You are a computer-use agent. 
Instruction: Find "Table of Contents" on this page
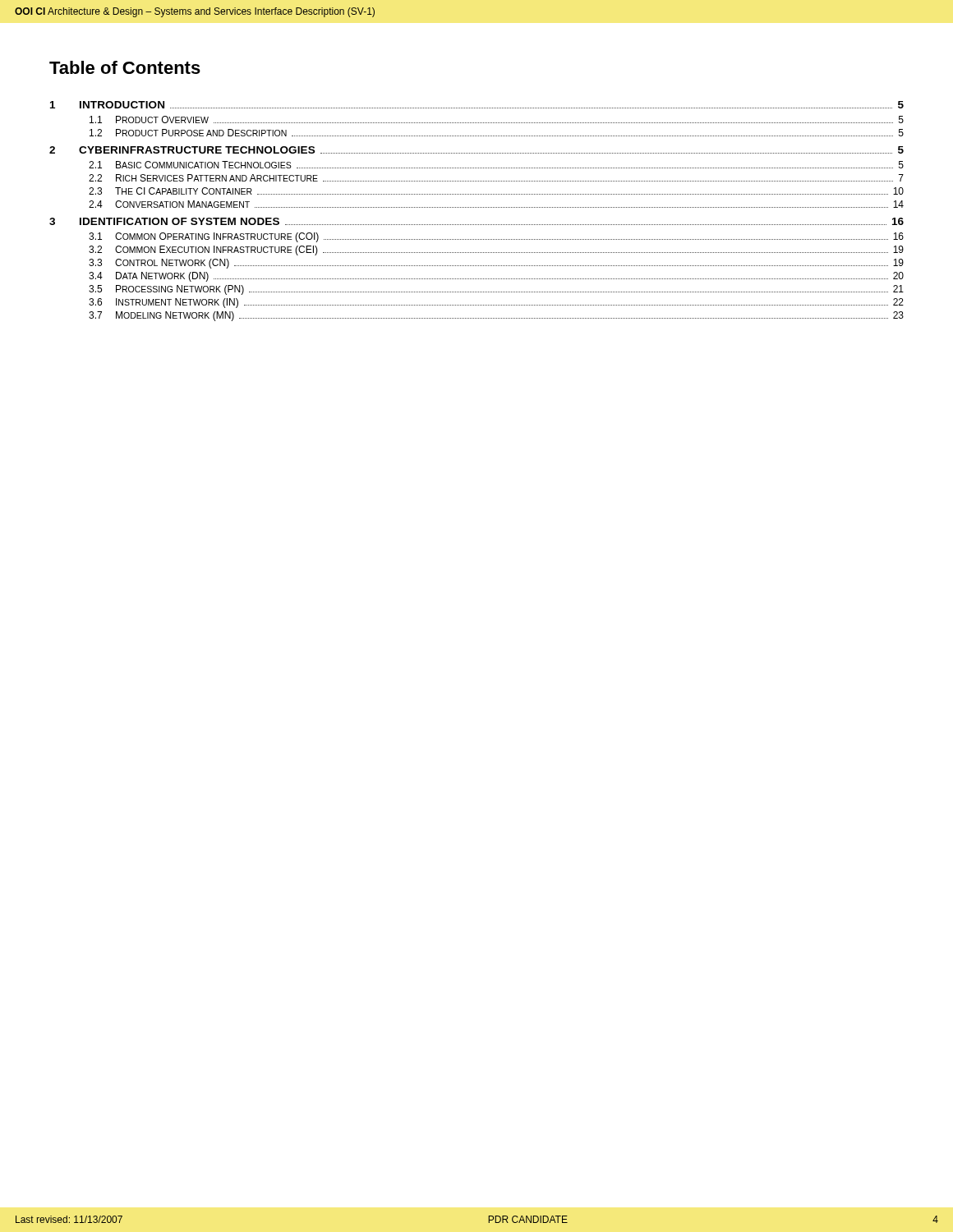click(125, 68)
